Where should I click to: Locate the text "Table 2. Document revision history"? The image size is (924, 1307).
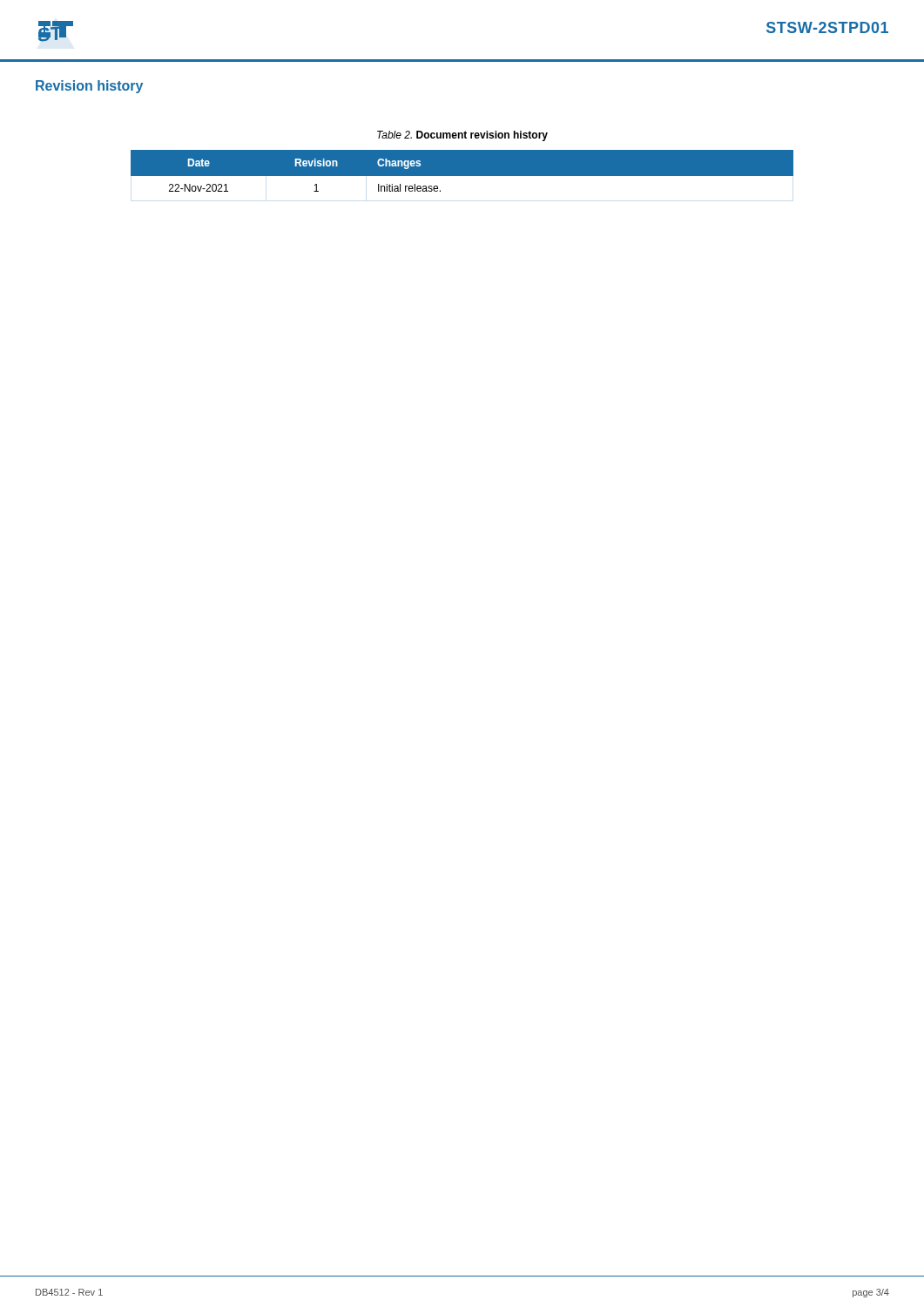(462, 135)
